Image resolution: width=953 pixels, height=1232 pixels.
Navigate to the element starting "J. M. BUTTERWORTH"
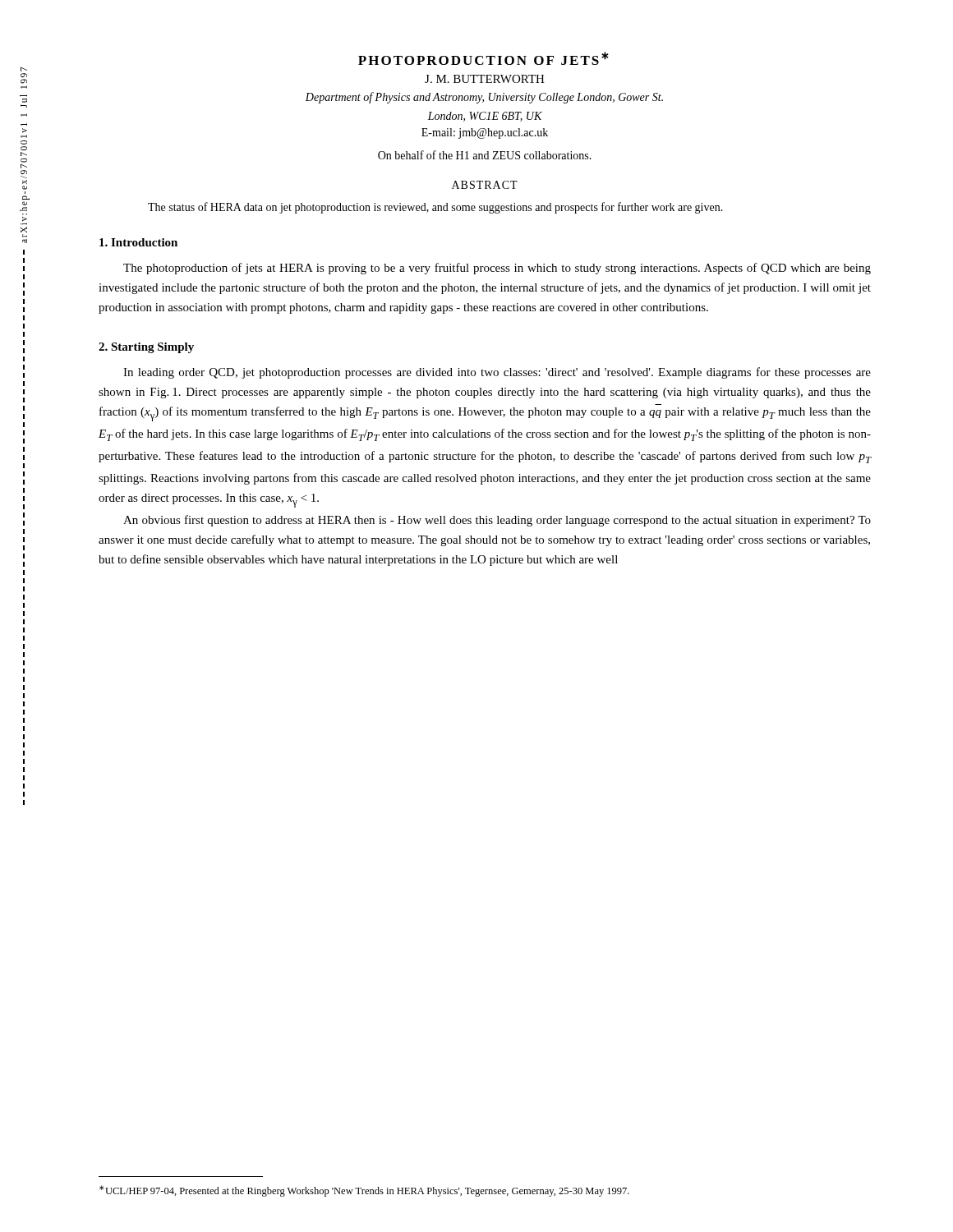(x=485, y=79)
